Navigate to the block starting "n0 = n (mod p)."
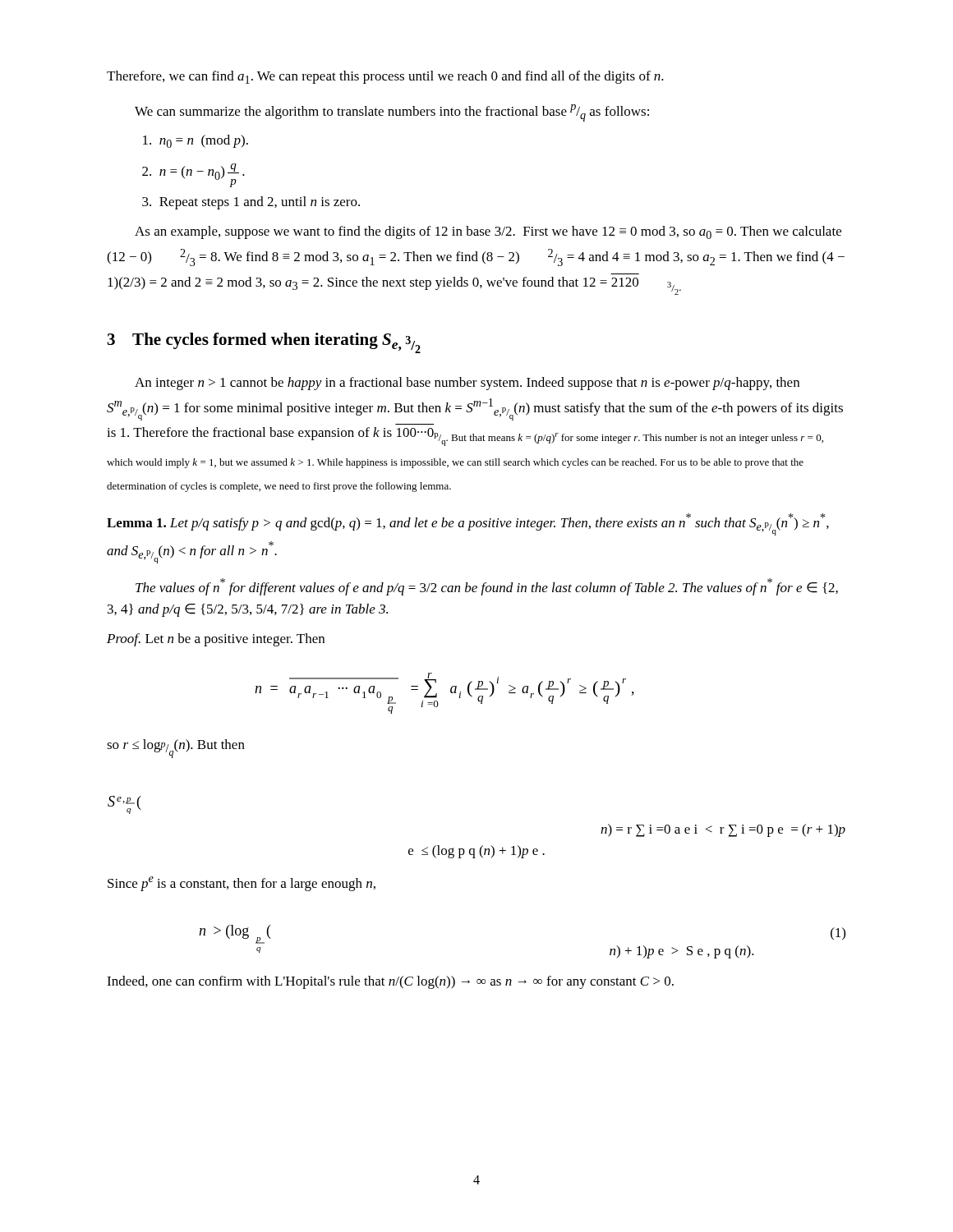This screenshot has height=1232, width=953. point(195,142)
